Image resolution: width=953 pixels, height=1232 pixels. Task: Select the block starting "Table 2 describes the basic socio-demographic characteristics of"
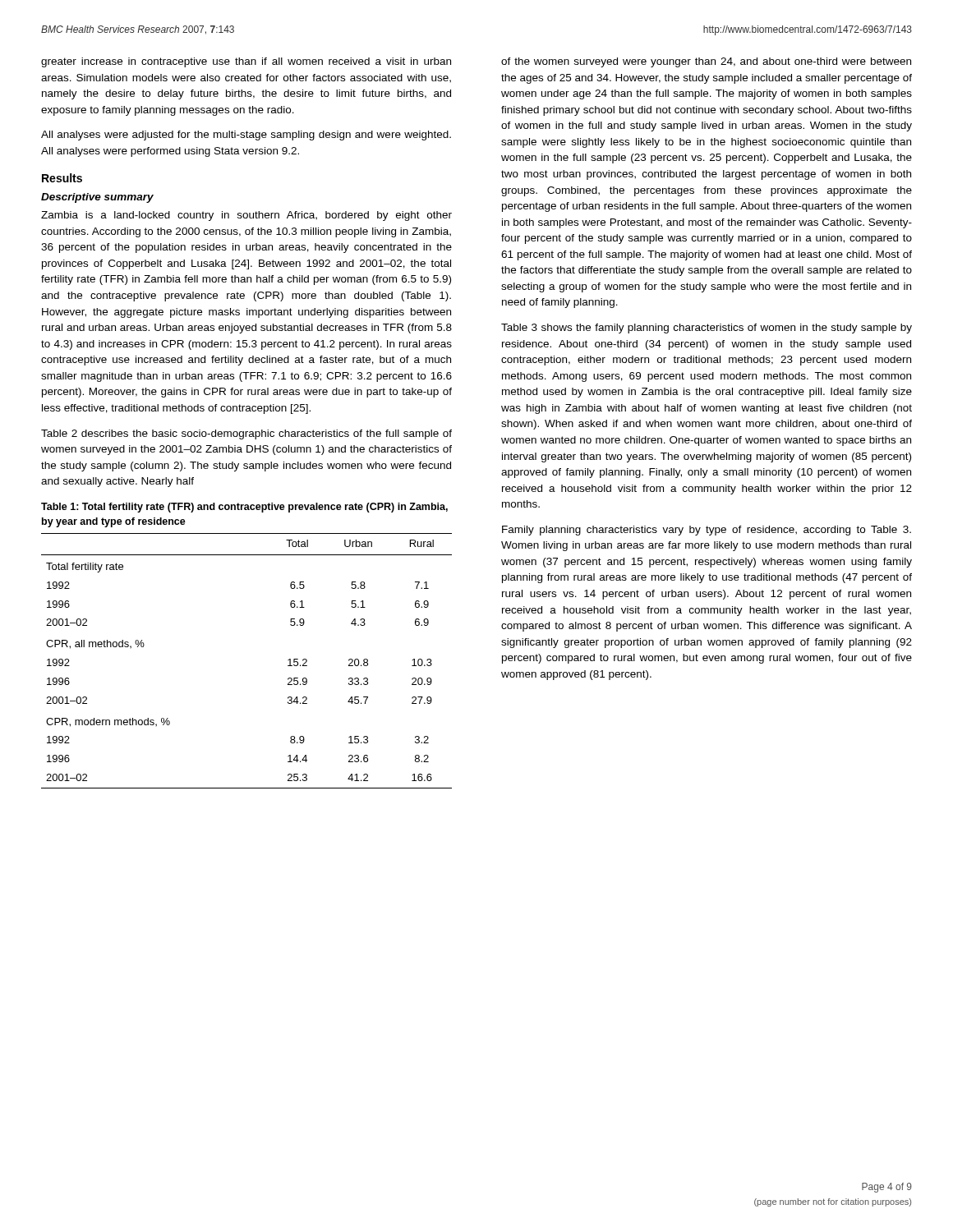(246, 457)
